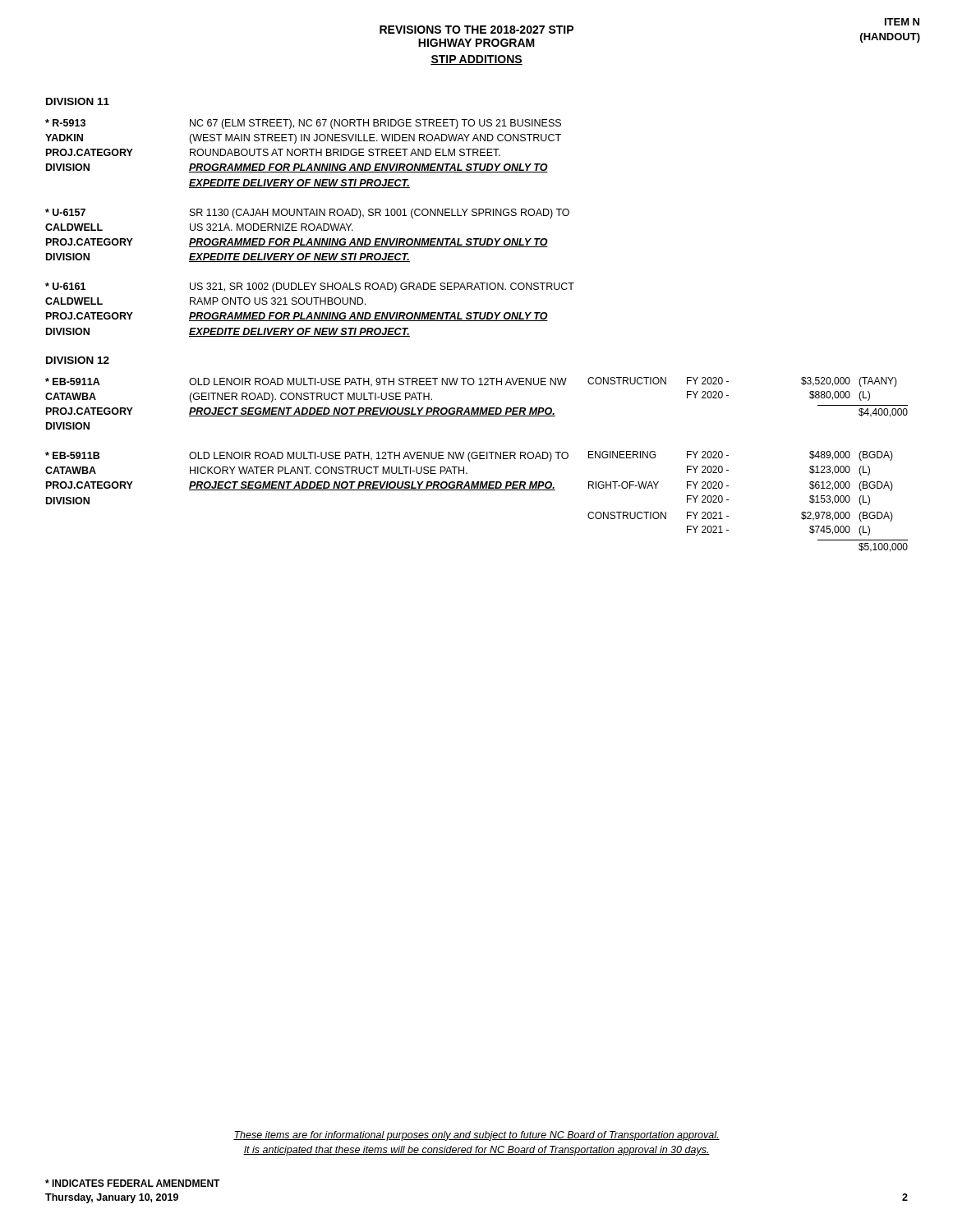Find the text that reads "U-6157 CALDWELL PROJ.CATEGORY DIVISION"
This screenshot has width=953, height=1232.
tap(117, 235)
